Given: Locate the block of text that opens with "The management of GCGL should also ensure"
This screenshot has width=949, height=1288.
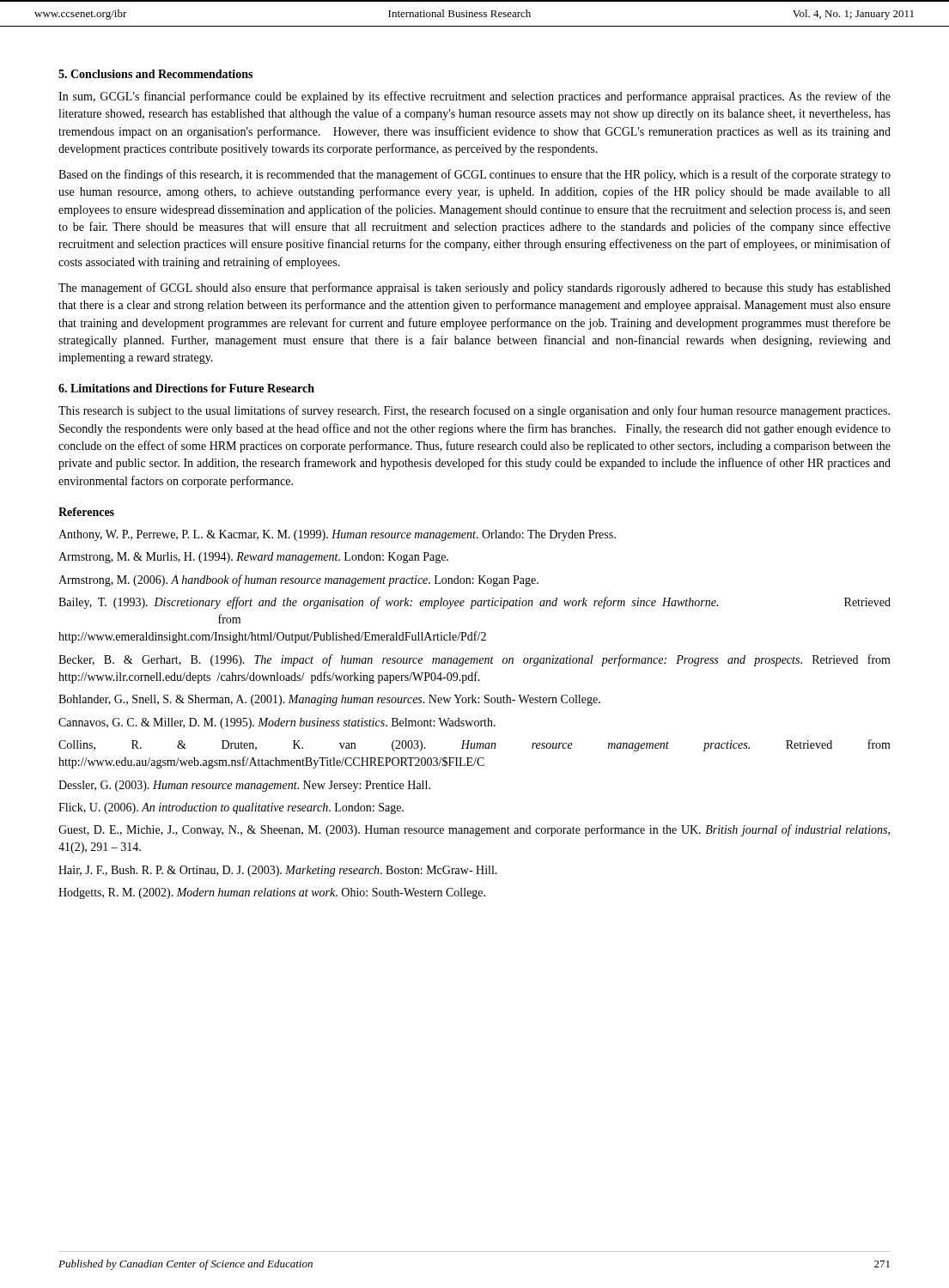Looking at the screenshot, I should (x=474, y=323).
